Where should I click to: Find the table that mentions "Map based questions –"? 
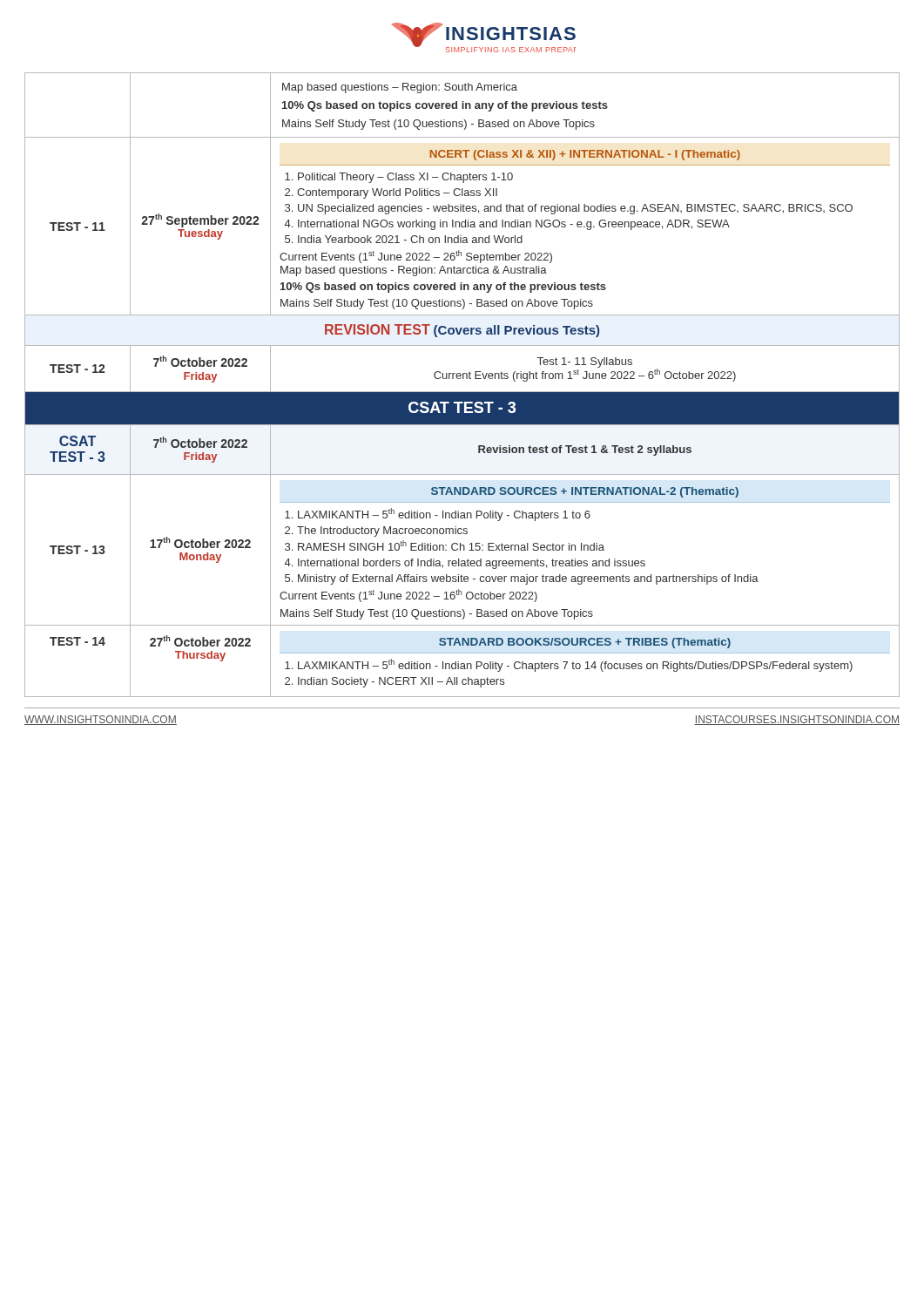coord(462,385)
